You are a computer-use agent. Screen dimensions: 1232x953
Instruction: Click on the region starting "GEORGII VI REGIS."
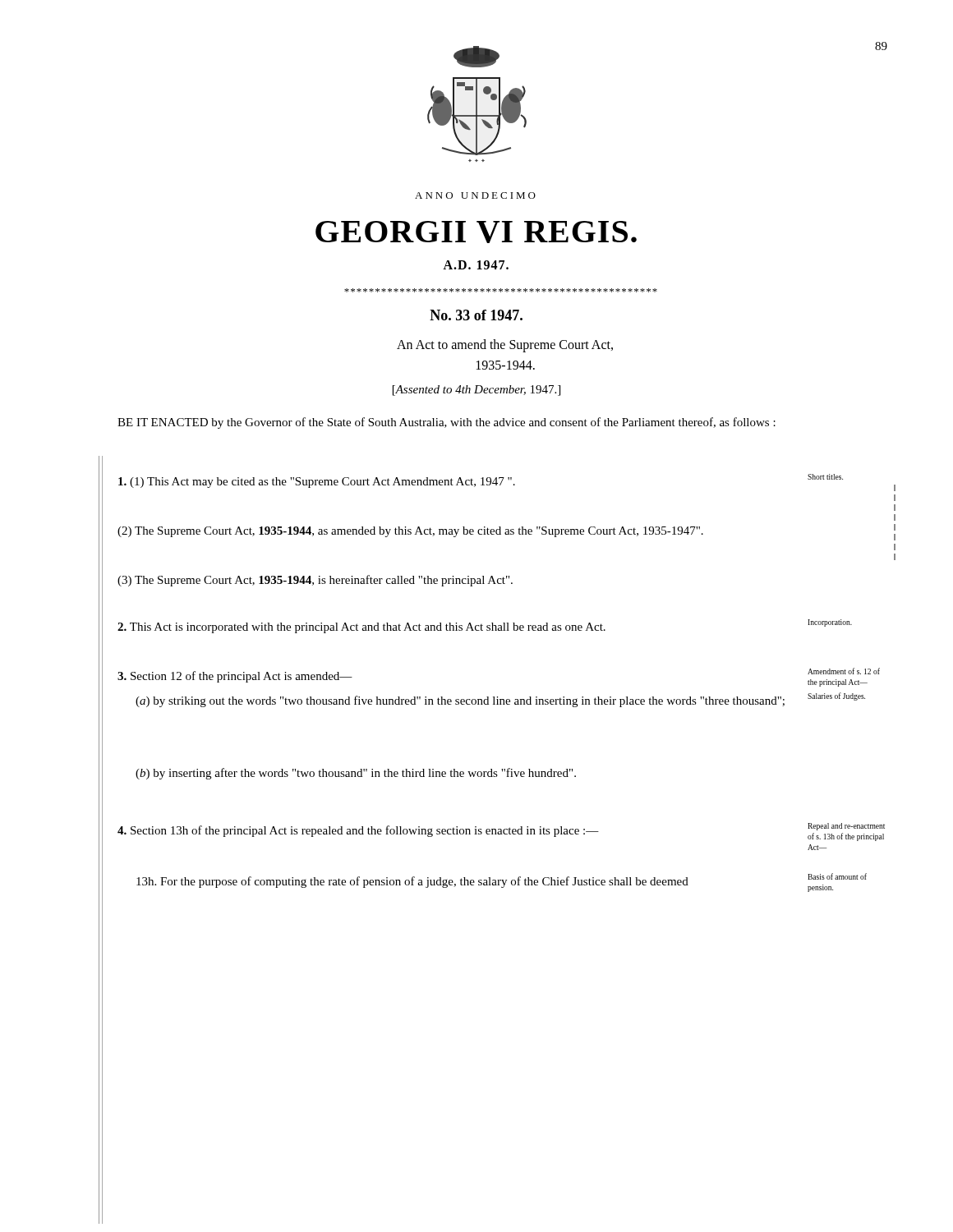click(x=476, y=231)
